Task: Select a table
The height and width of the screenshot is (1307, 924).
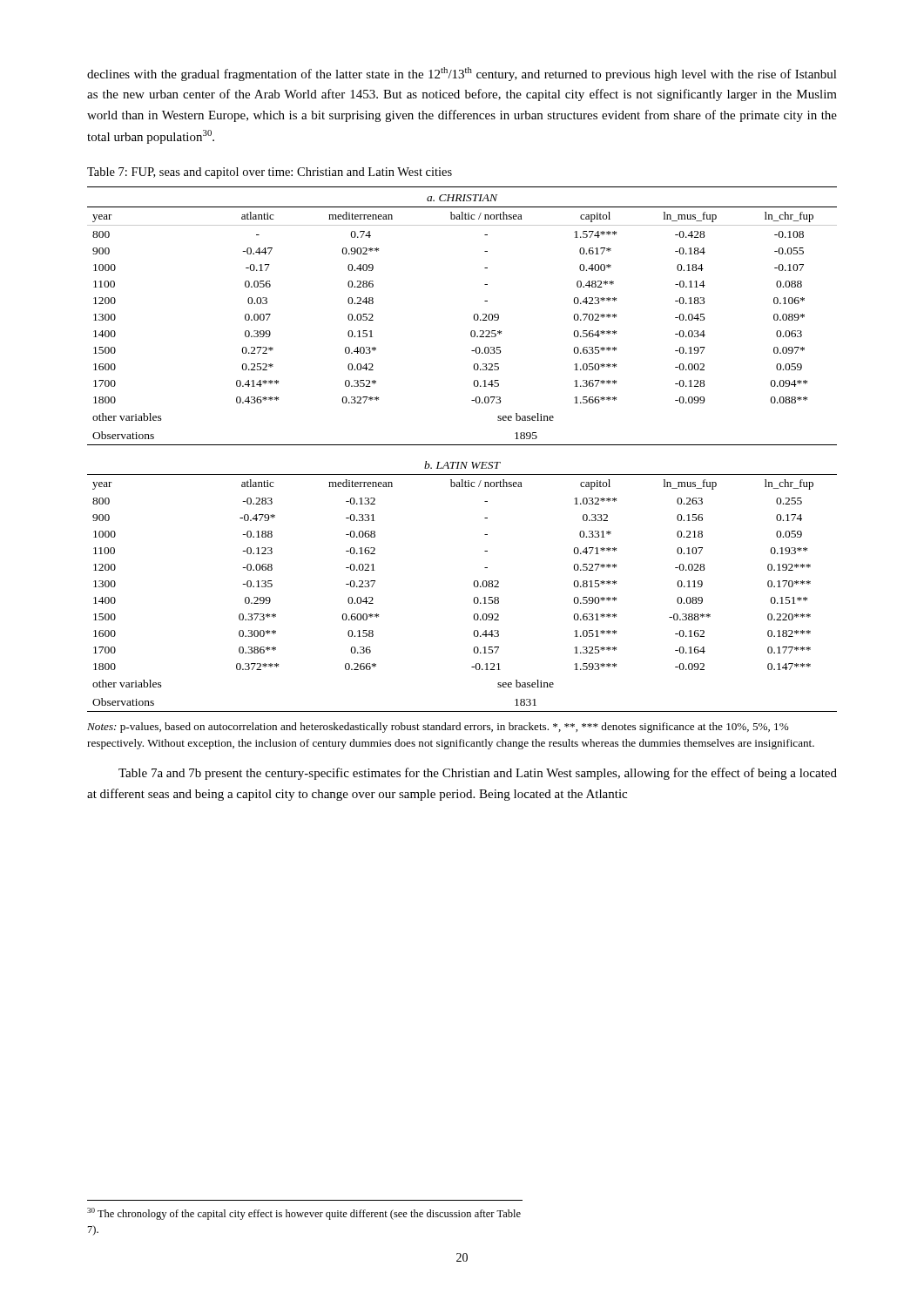Action: 462,449
